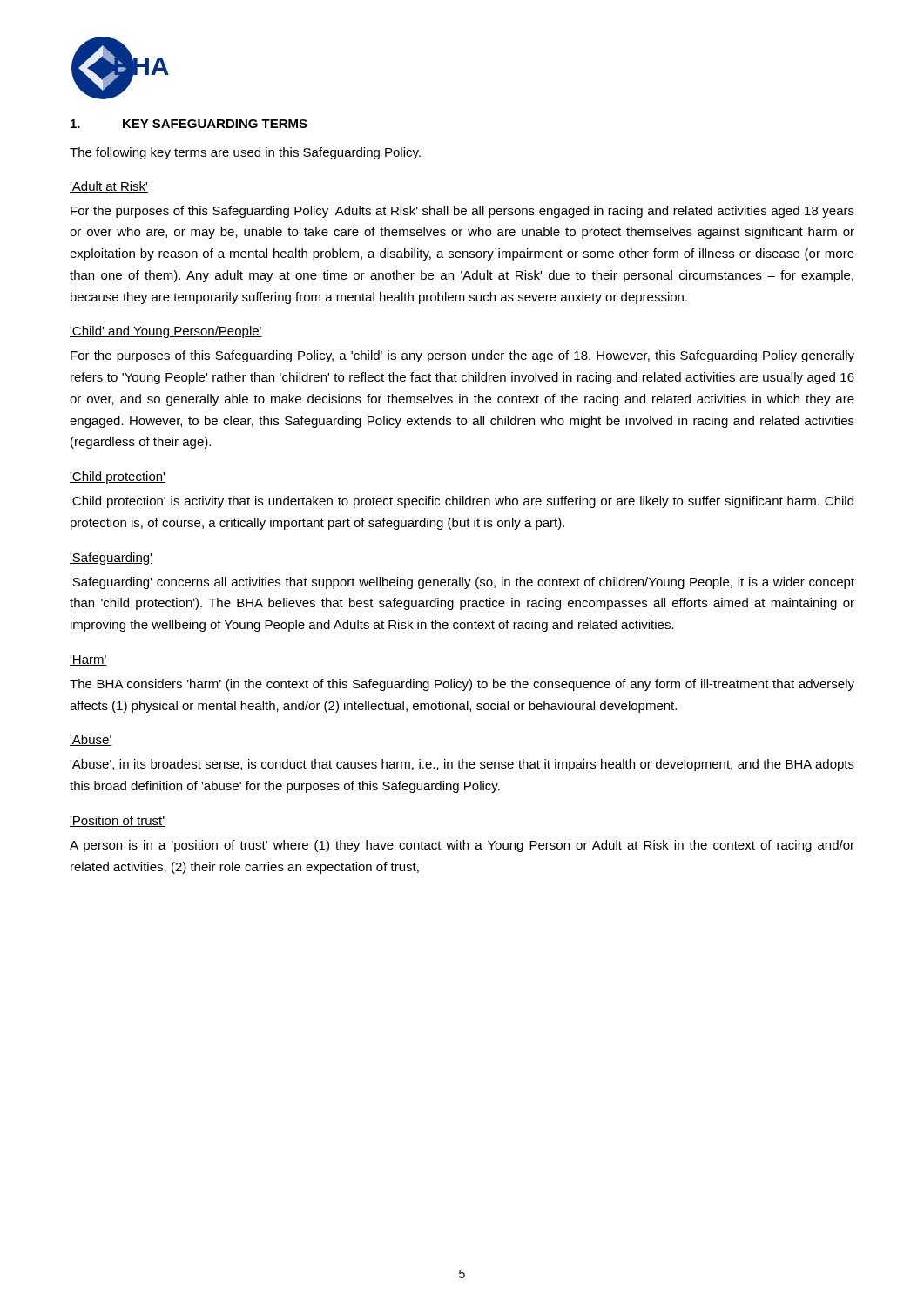
Task: Locate the text block with the text "The BHA considers"
Action: pos(462,694)
